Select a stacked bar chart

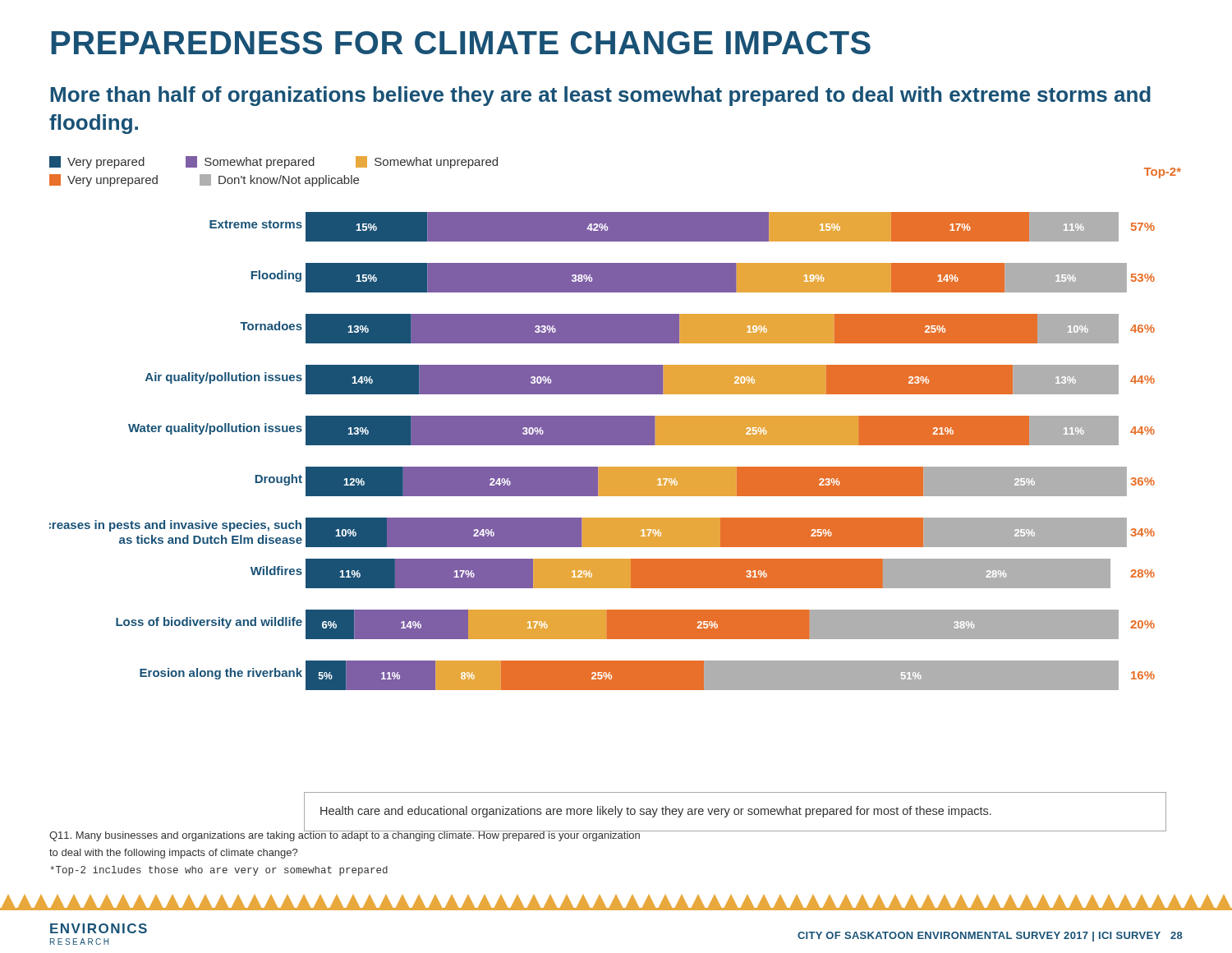pyautogui.click(x=616, y=496)
